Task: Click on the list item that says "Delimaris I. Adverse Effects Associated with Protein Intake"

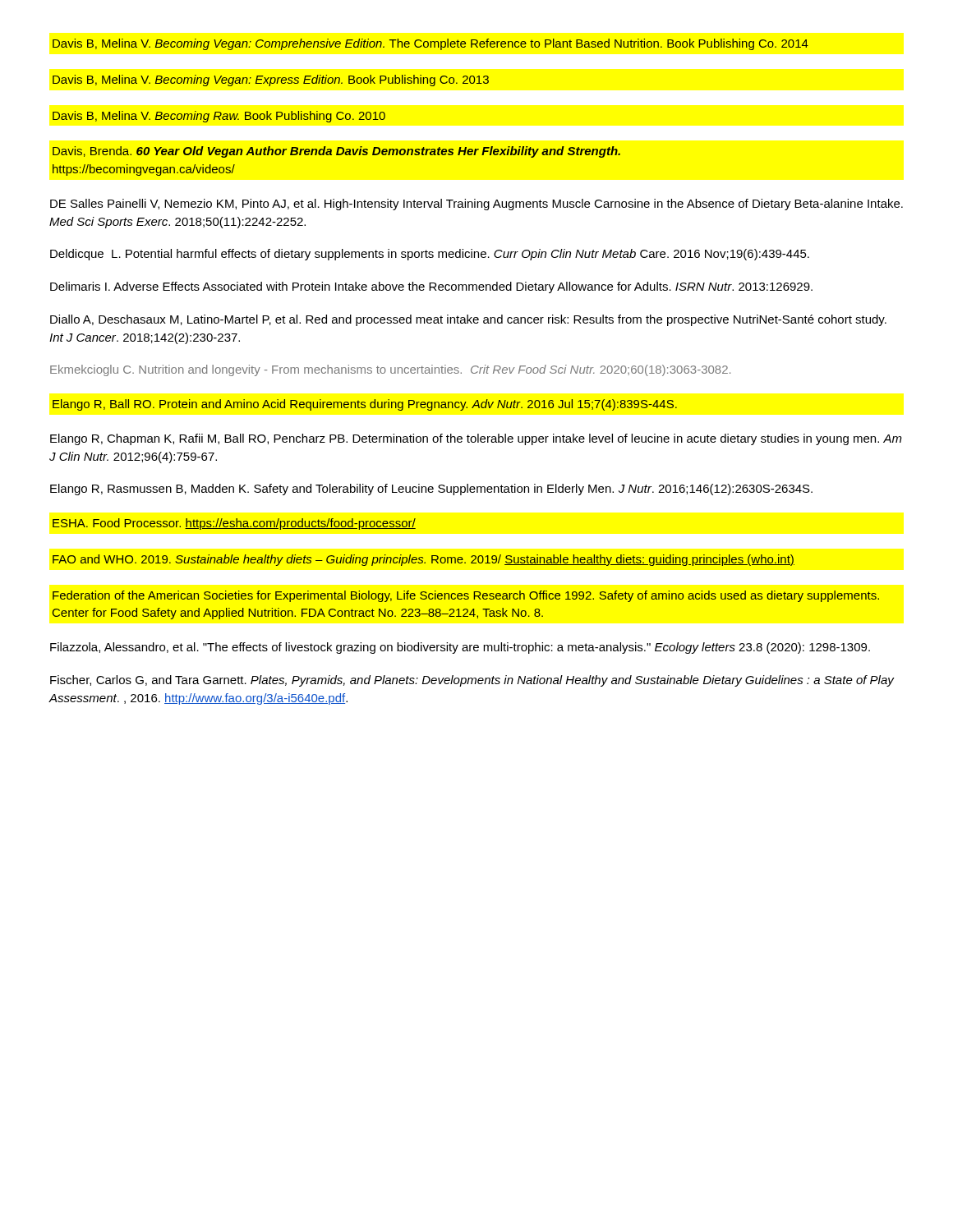Action: 431,286
